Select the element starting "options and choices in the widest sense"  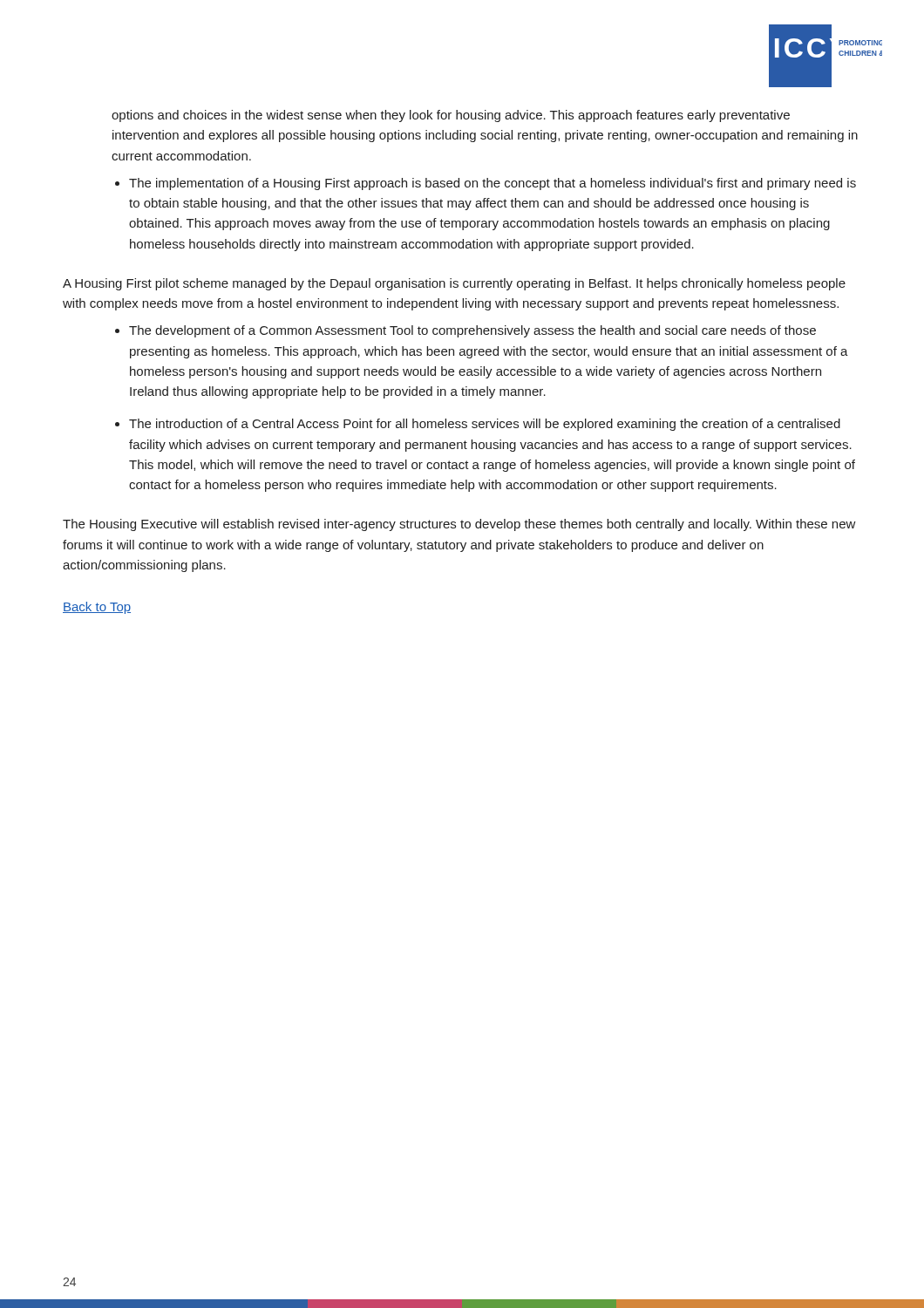pyautogui.click(x=485, y=135)
